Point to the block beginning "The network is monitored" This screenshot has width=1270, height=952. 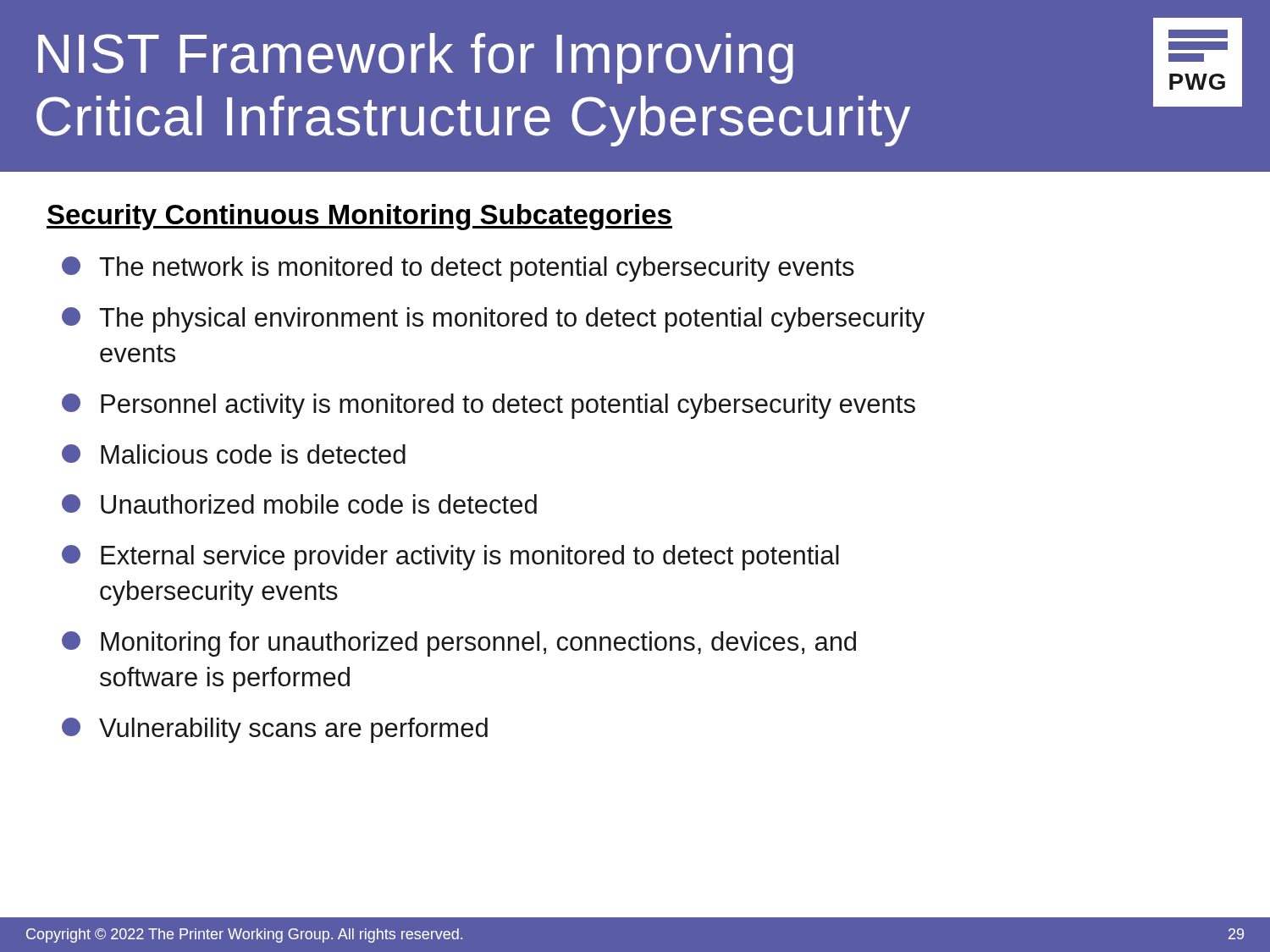tap(643, 268)
